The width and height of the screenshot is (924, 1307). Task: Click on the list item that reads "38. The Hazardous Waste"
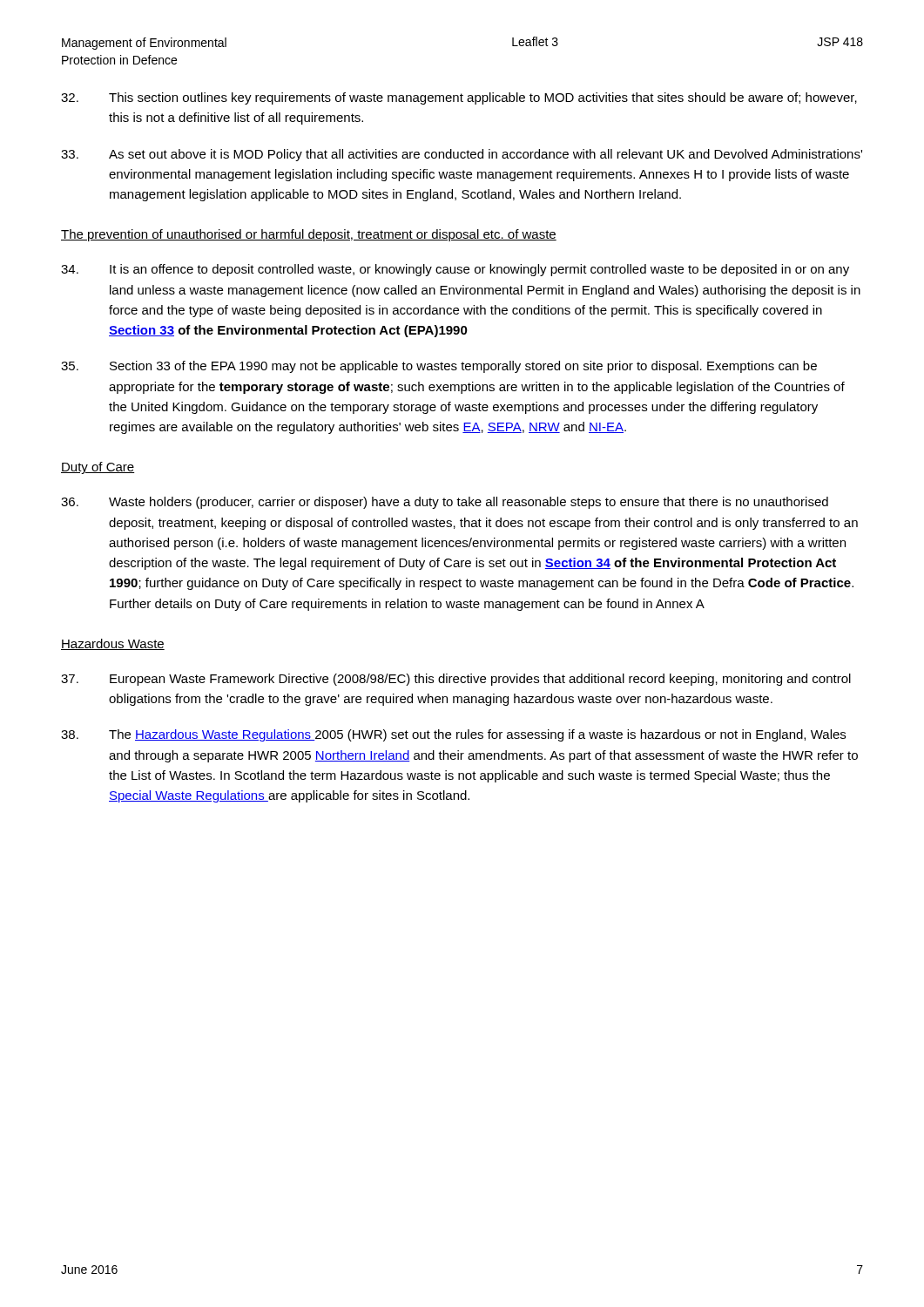(462, 765)
